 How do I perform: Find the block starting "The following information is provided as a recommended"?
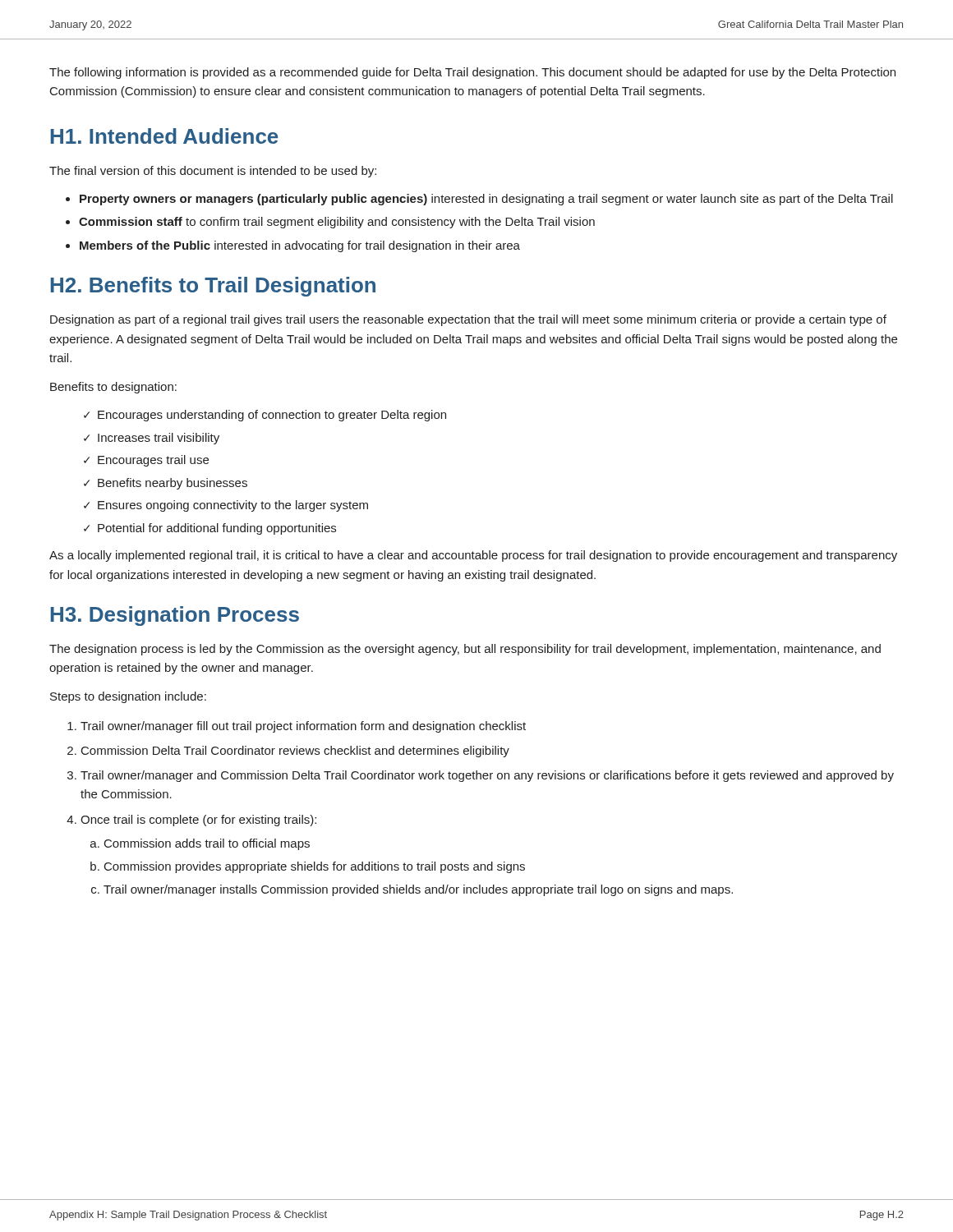tap(473, 81)
